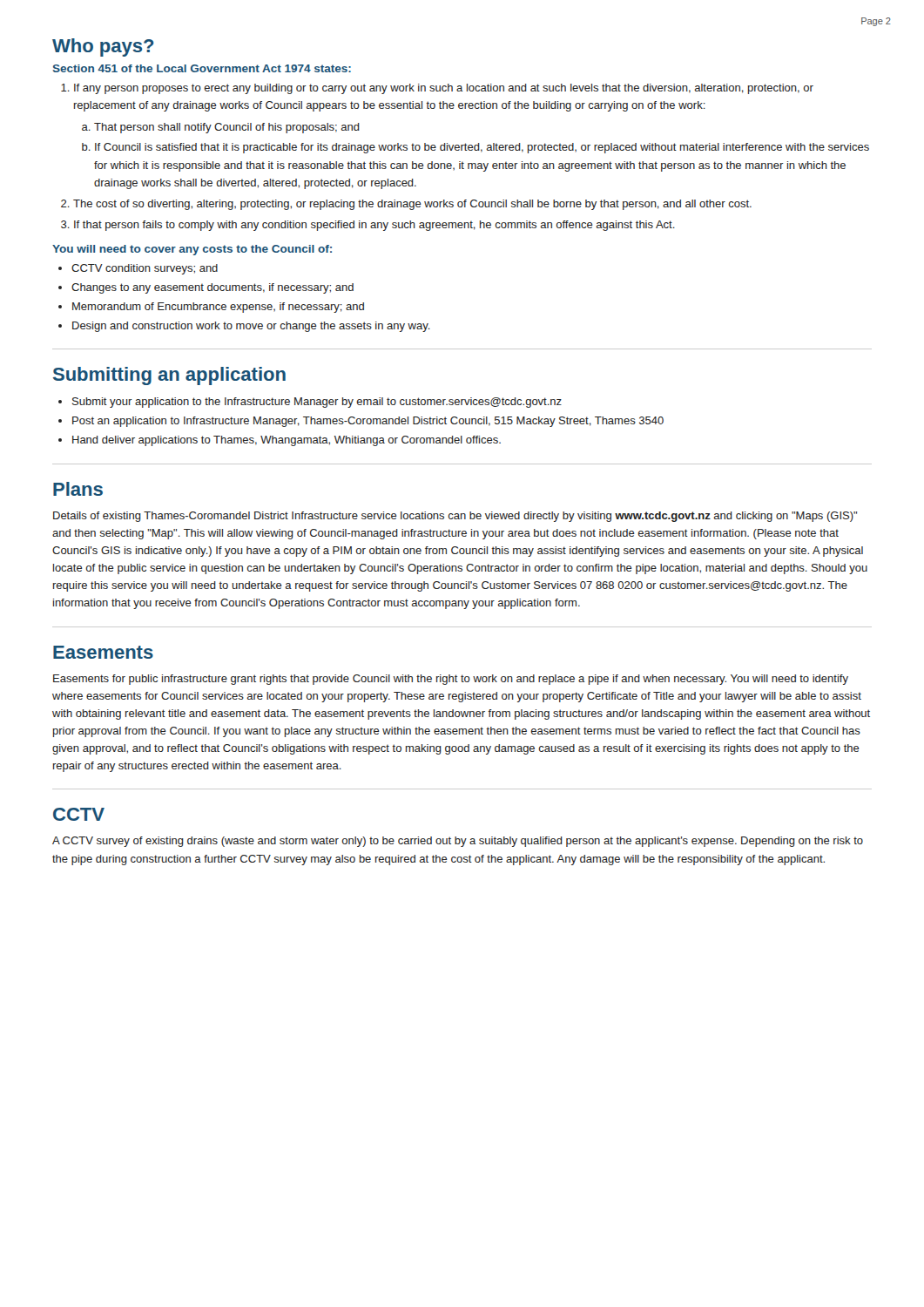
Task: Click on the section header containing "Section 451 of"
Action: [x=202, y=68]
